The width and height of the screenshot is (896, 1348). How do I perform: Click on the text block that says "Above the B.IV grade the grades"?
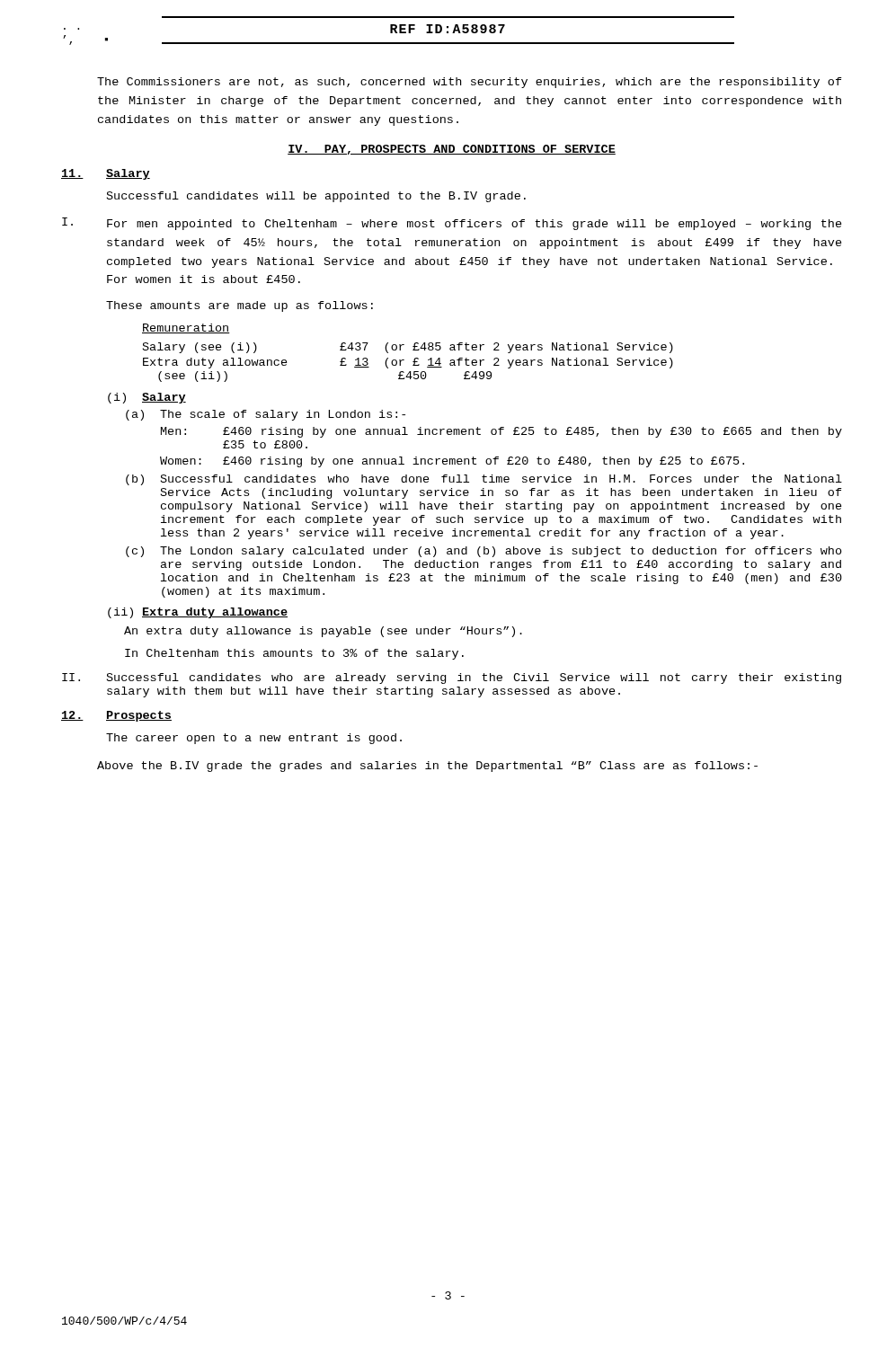428,766
